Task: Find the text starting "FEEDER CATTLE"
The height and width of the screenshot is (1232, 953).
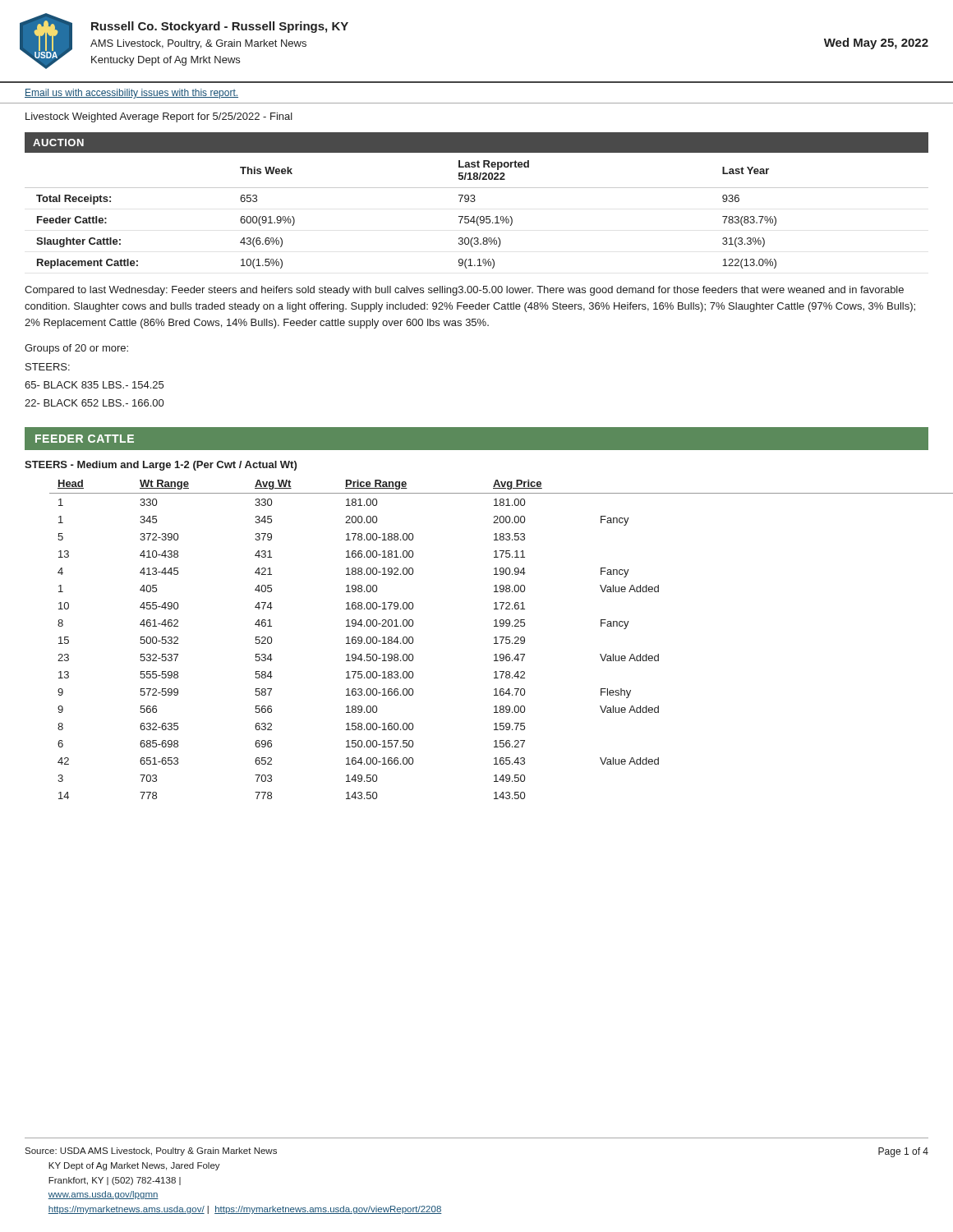Action: [x=85, y=438]
